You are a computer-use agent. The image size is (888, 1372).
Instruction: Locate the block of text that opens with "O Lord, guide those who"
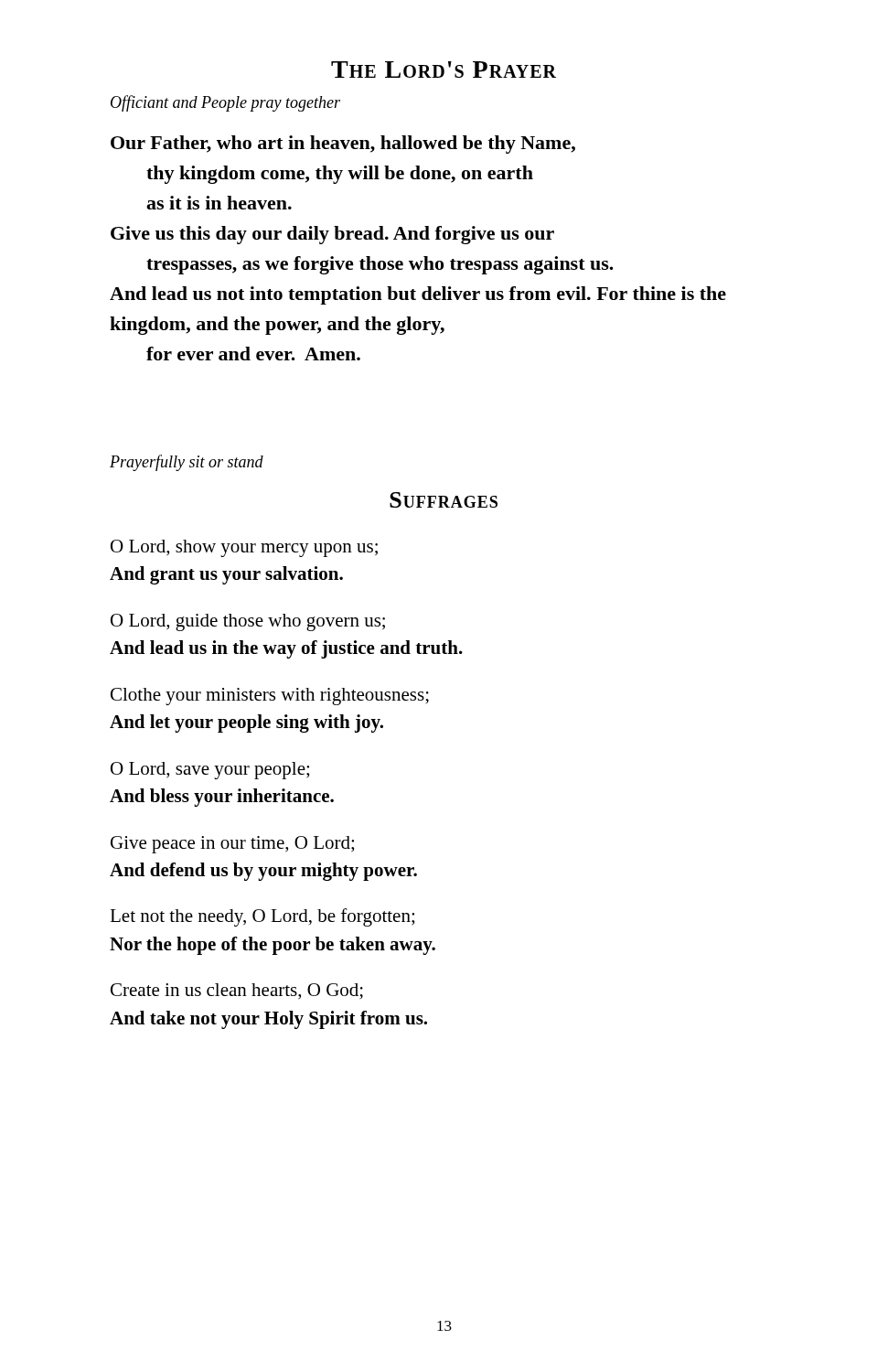click(286, 634)
